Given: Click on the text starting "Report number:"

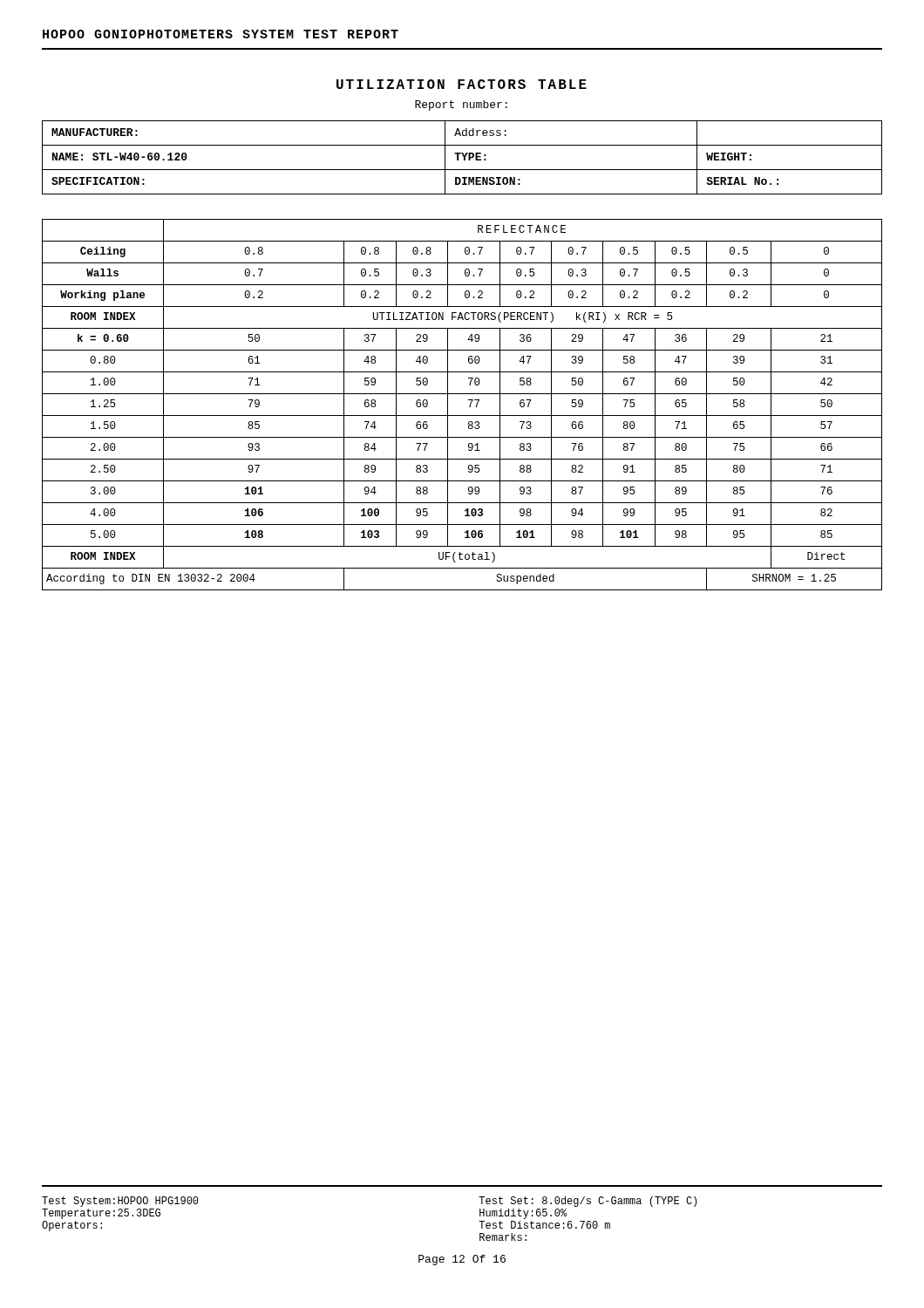Looking at the screenshot, I should (x=462, y=105).
